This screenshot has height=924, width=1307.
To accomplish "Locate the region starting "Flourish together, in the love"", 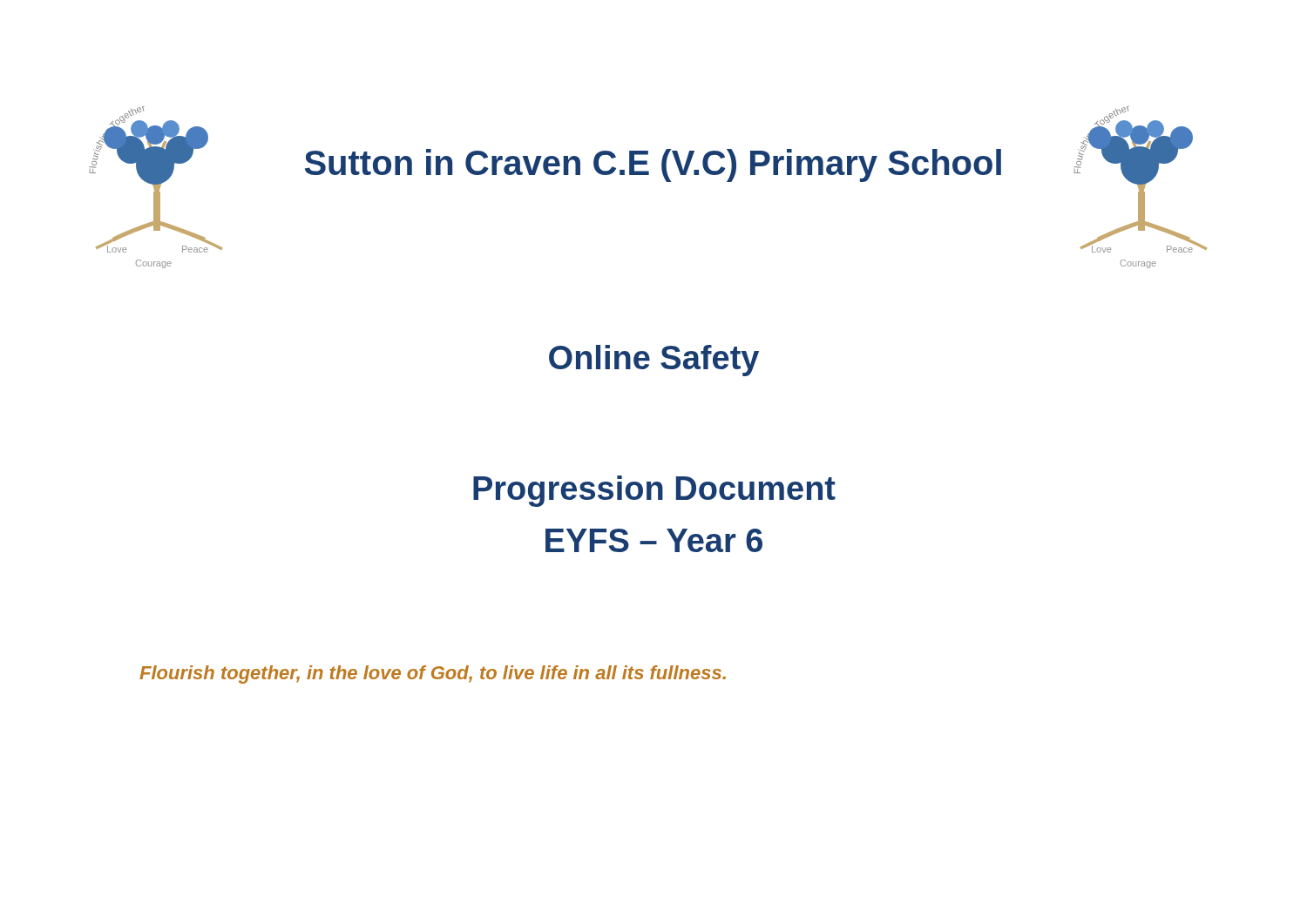I will (433, 673).
